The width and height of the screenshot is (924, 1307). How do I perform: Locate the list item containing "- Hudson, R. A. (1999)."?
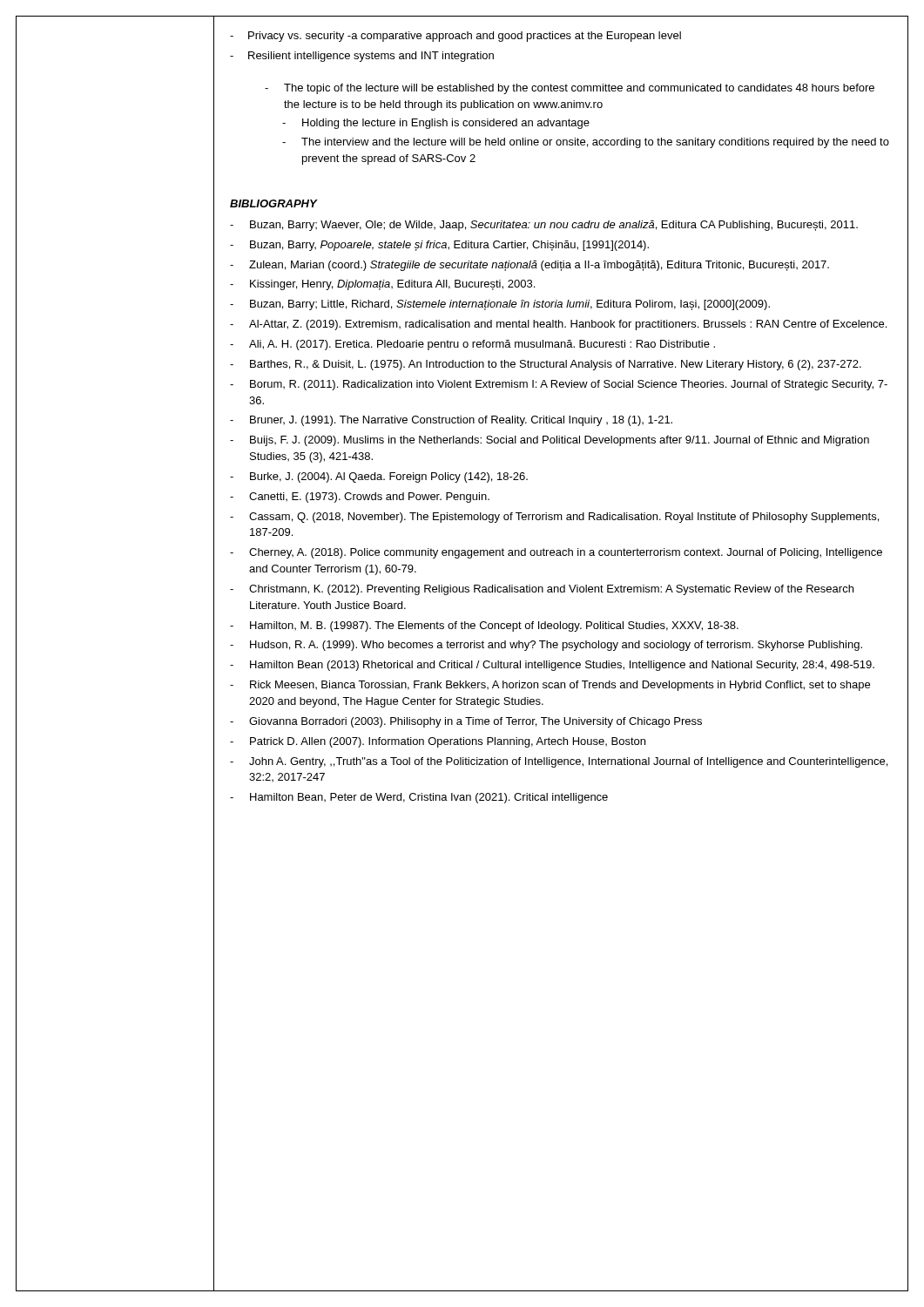560,646
